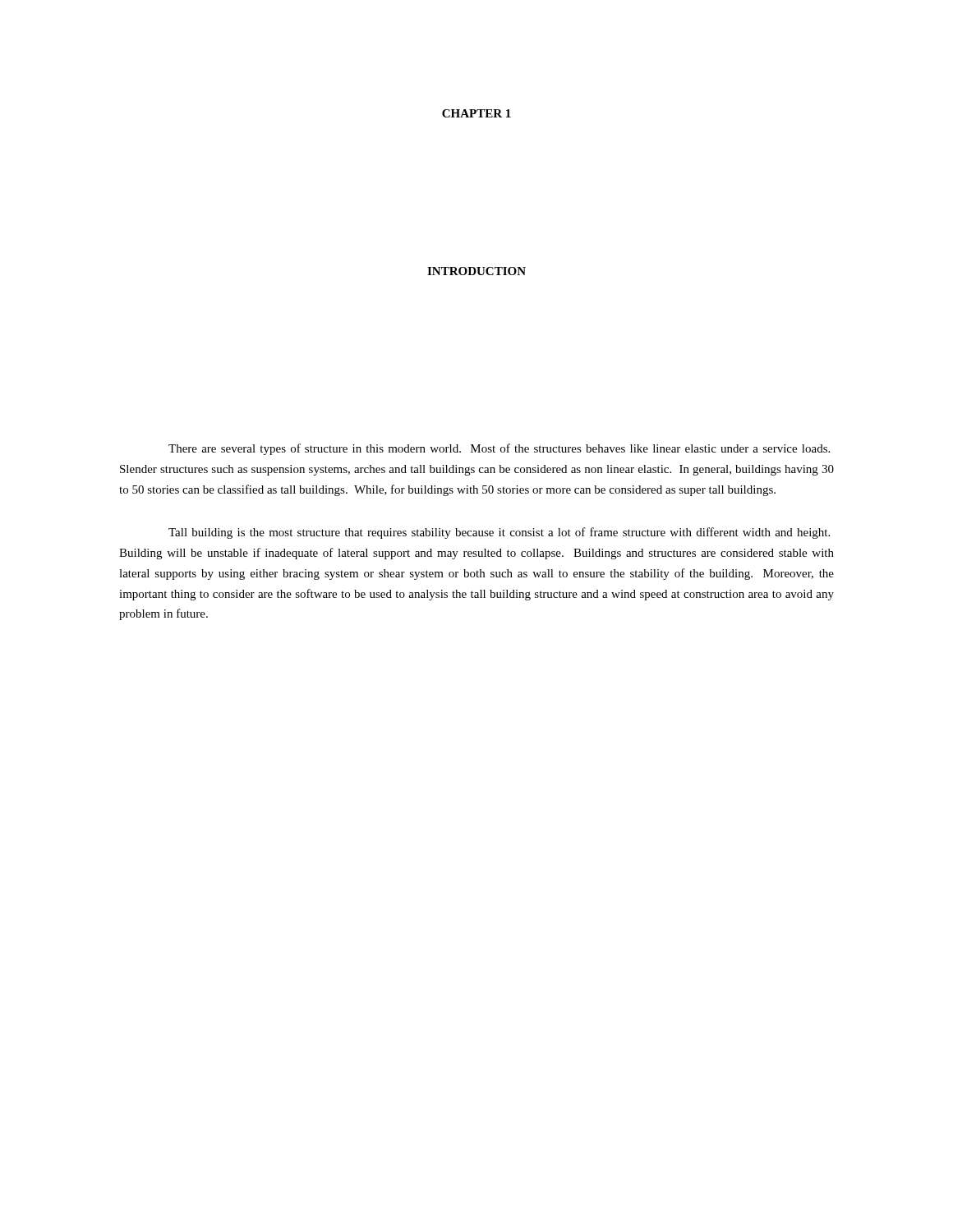This screenshot has height=1232, width=953.
Task: Click on the region starting "Tall building is the"
Action: (476, 573)
